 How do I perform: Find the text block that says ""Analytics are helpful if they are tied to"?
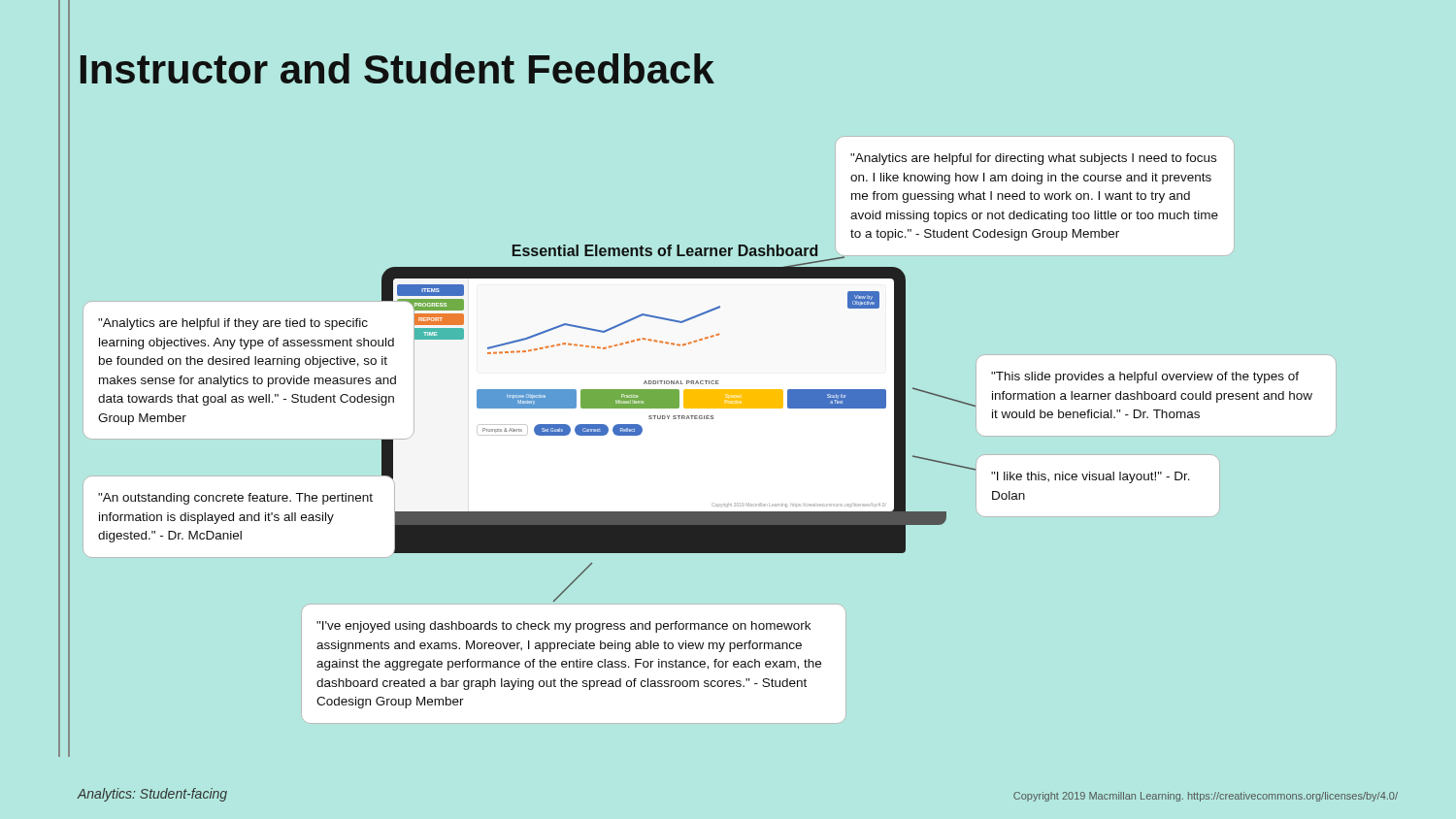(x=247, y=370)
